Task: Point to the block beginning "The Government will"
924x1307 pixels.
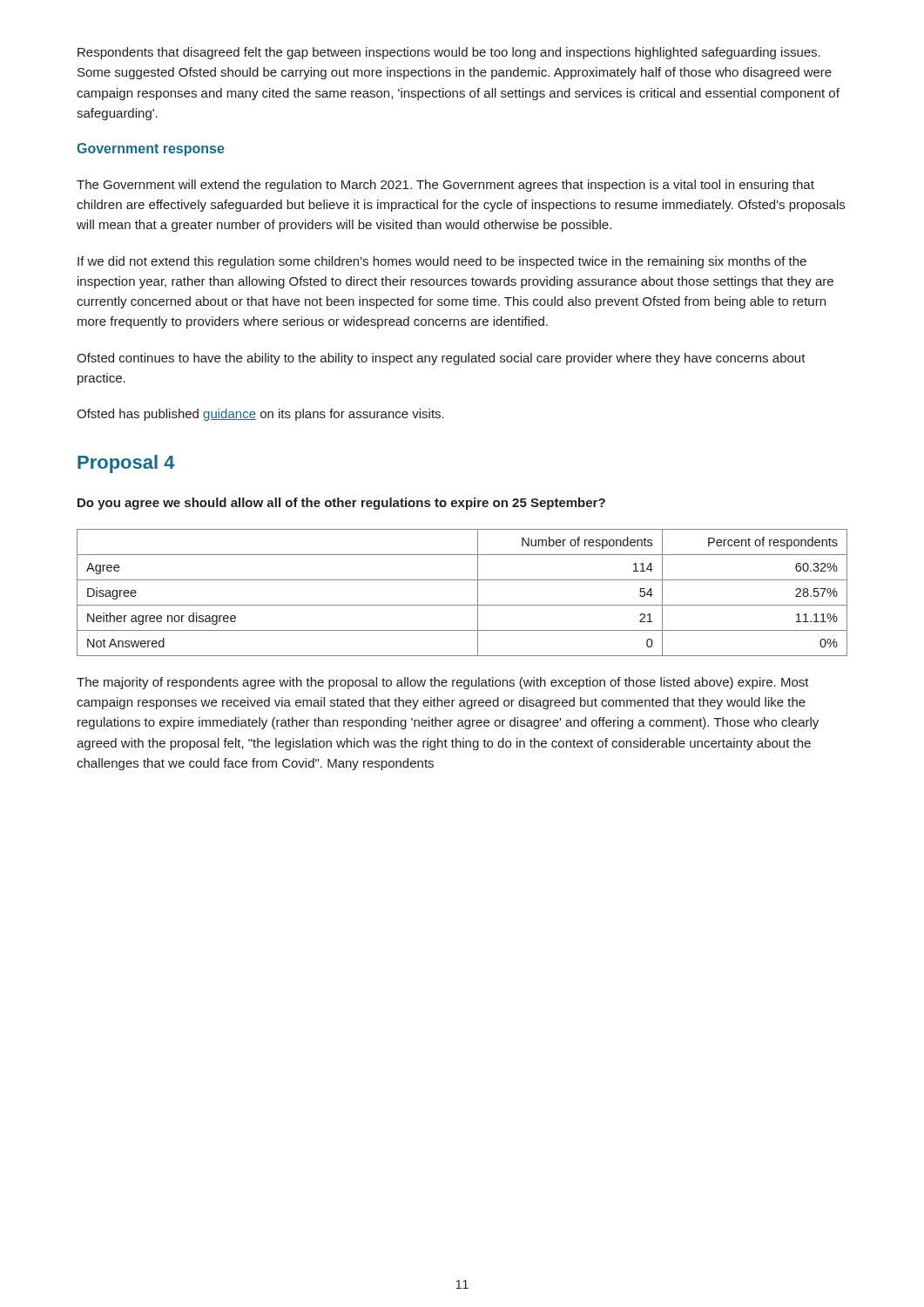Action: click(x=462, y=204)
